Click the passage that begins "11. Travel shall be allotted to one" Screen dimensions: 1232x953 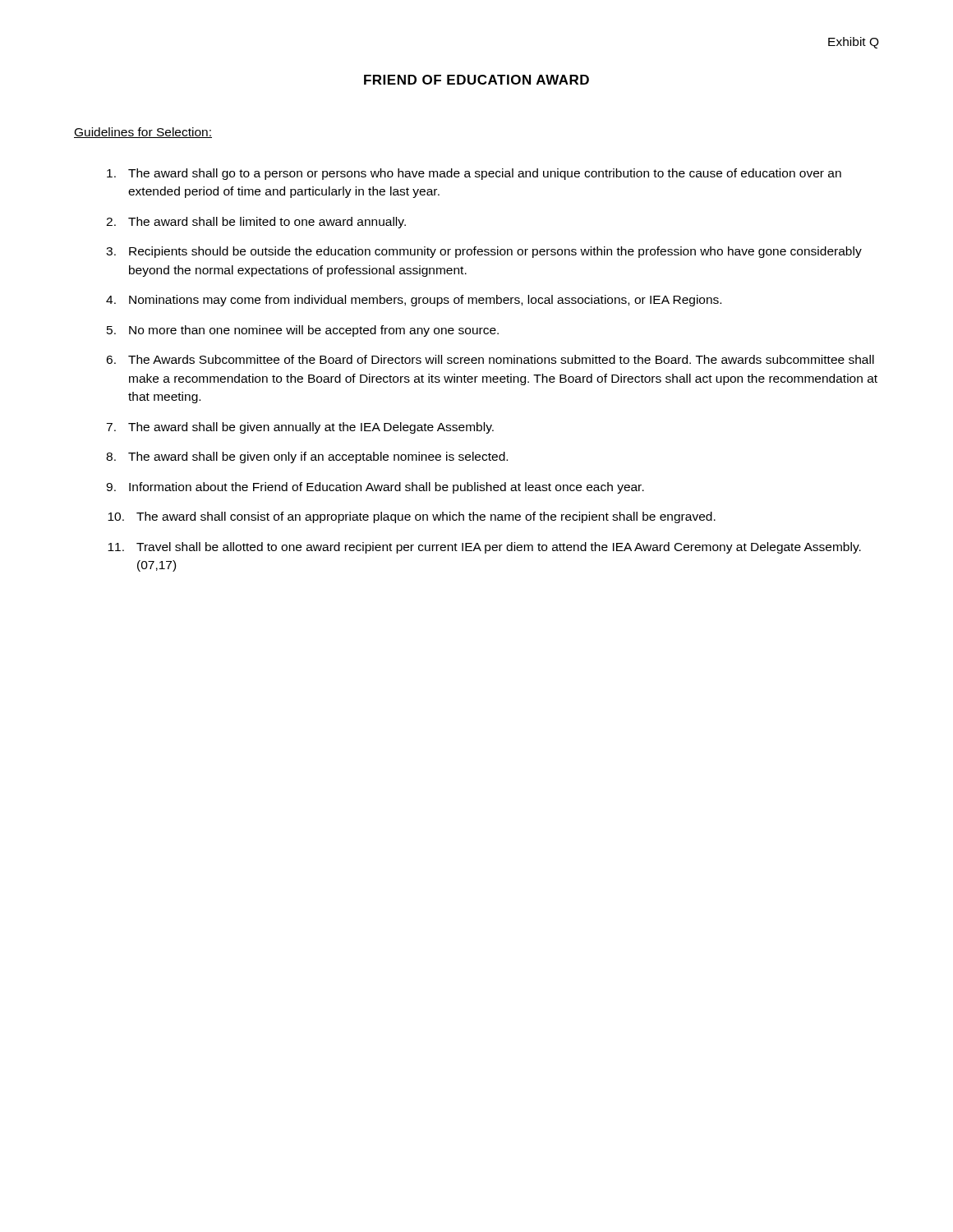(x=476, y=556)
